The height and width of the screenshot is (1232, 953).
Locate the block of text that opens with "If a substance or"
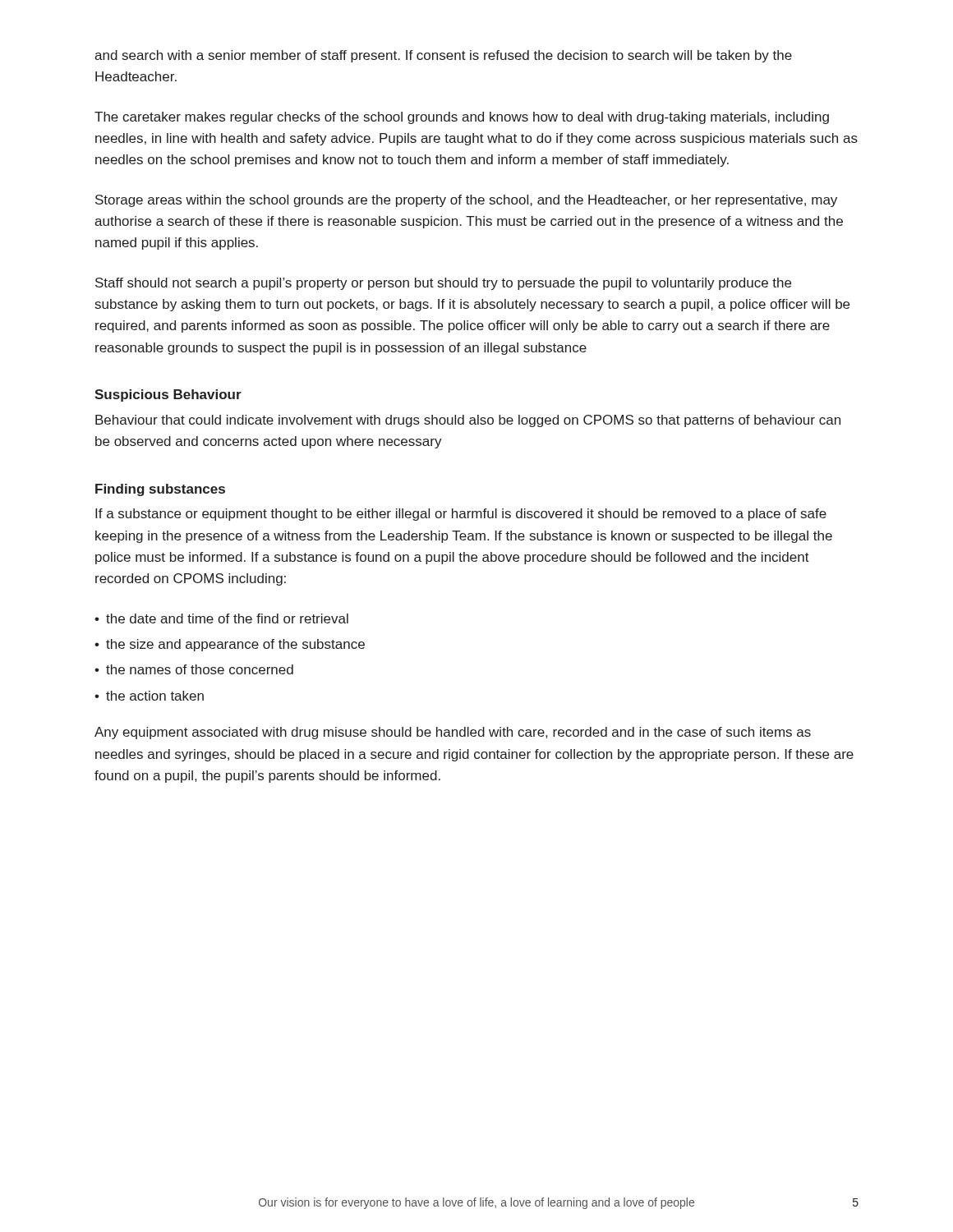(x=463, y=547)
